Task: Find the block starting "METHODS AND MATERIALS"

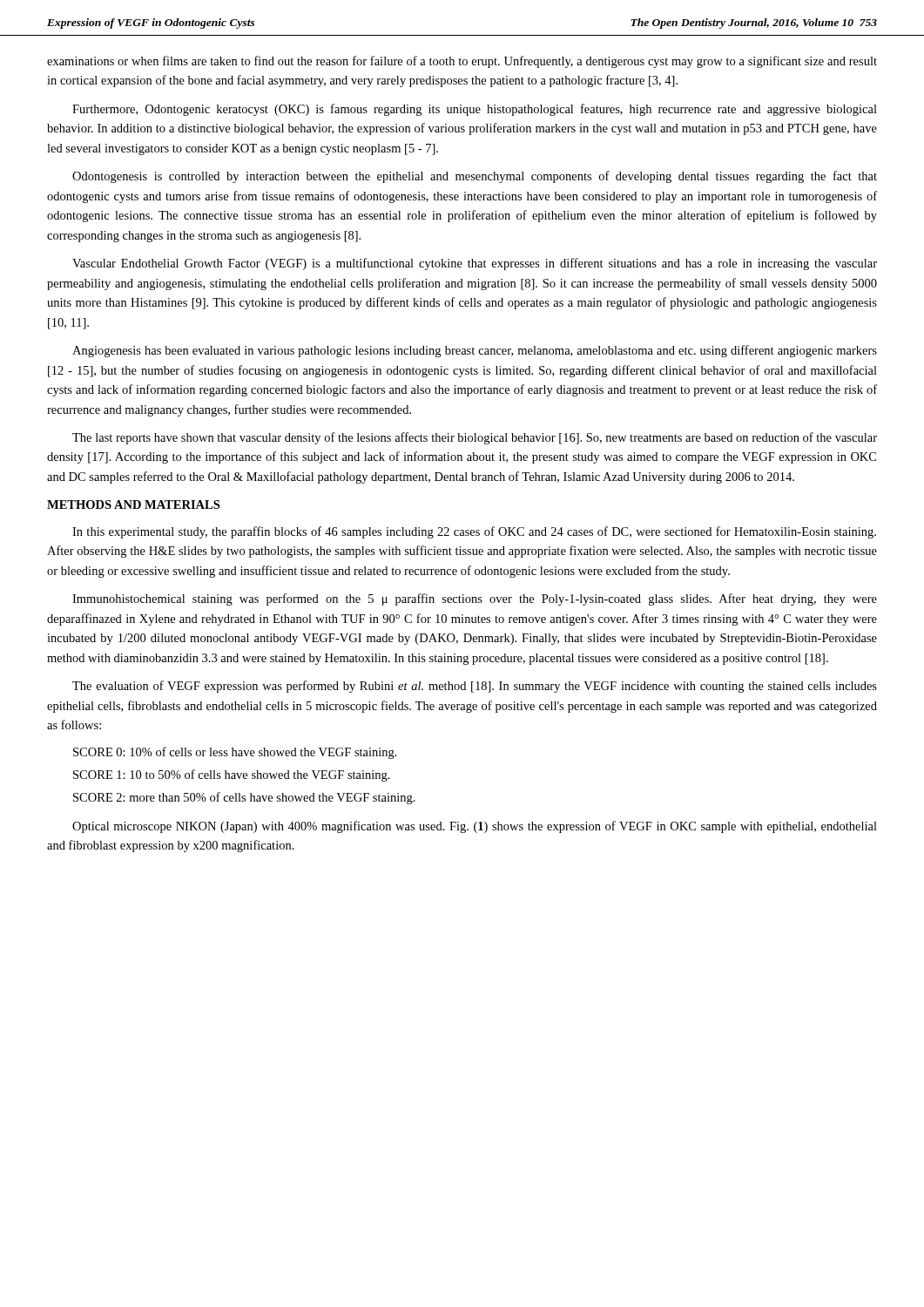Action: point(134,505)
